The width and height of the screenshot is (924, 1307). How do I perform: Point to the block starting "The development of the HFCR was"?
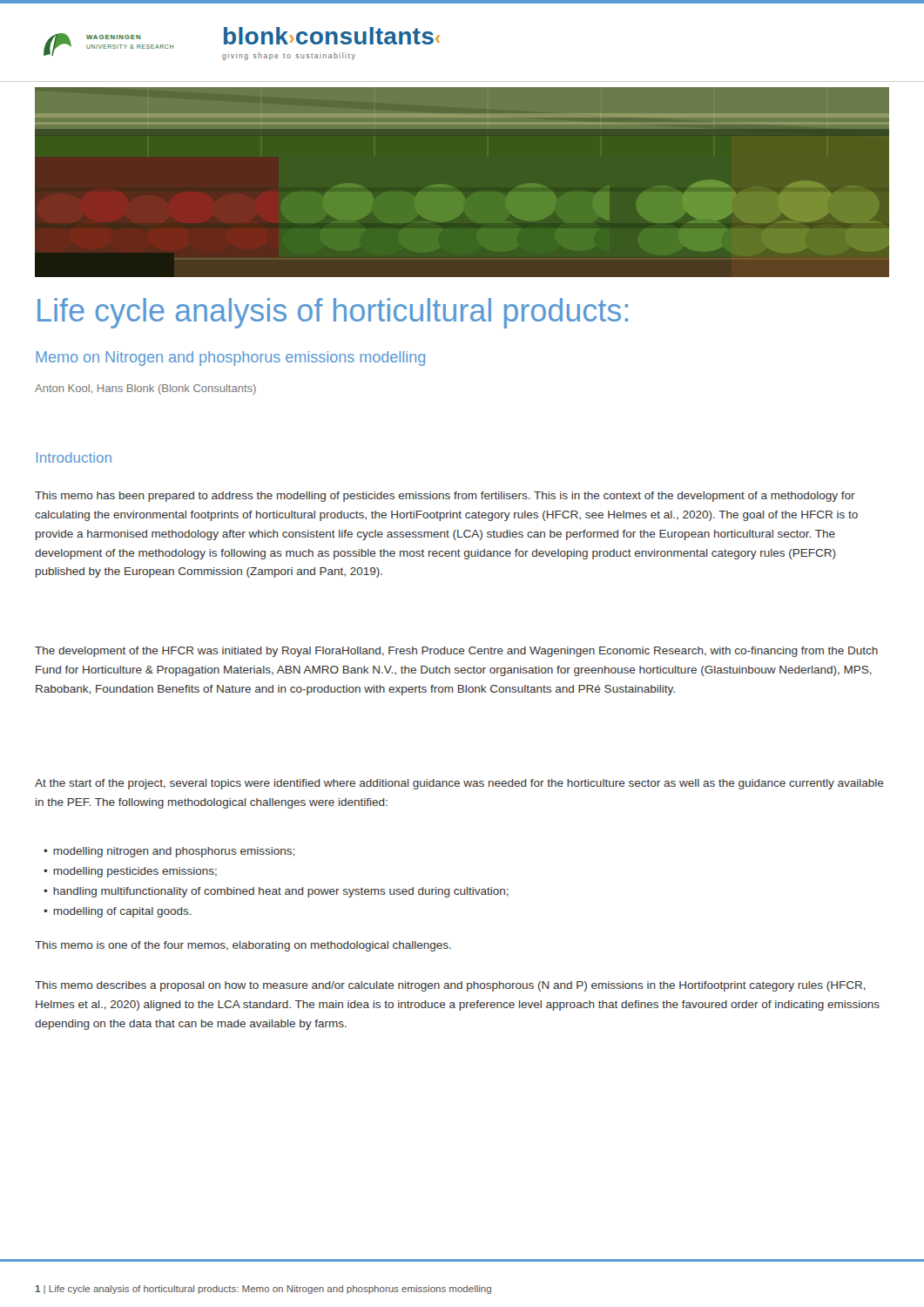click(462, 670)
